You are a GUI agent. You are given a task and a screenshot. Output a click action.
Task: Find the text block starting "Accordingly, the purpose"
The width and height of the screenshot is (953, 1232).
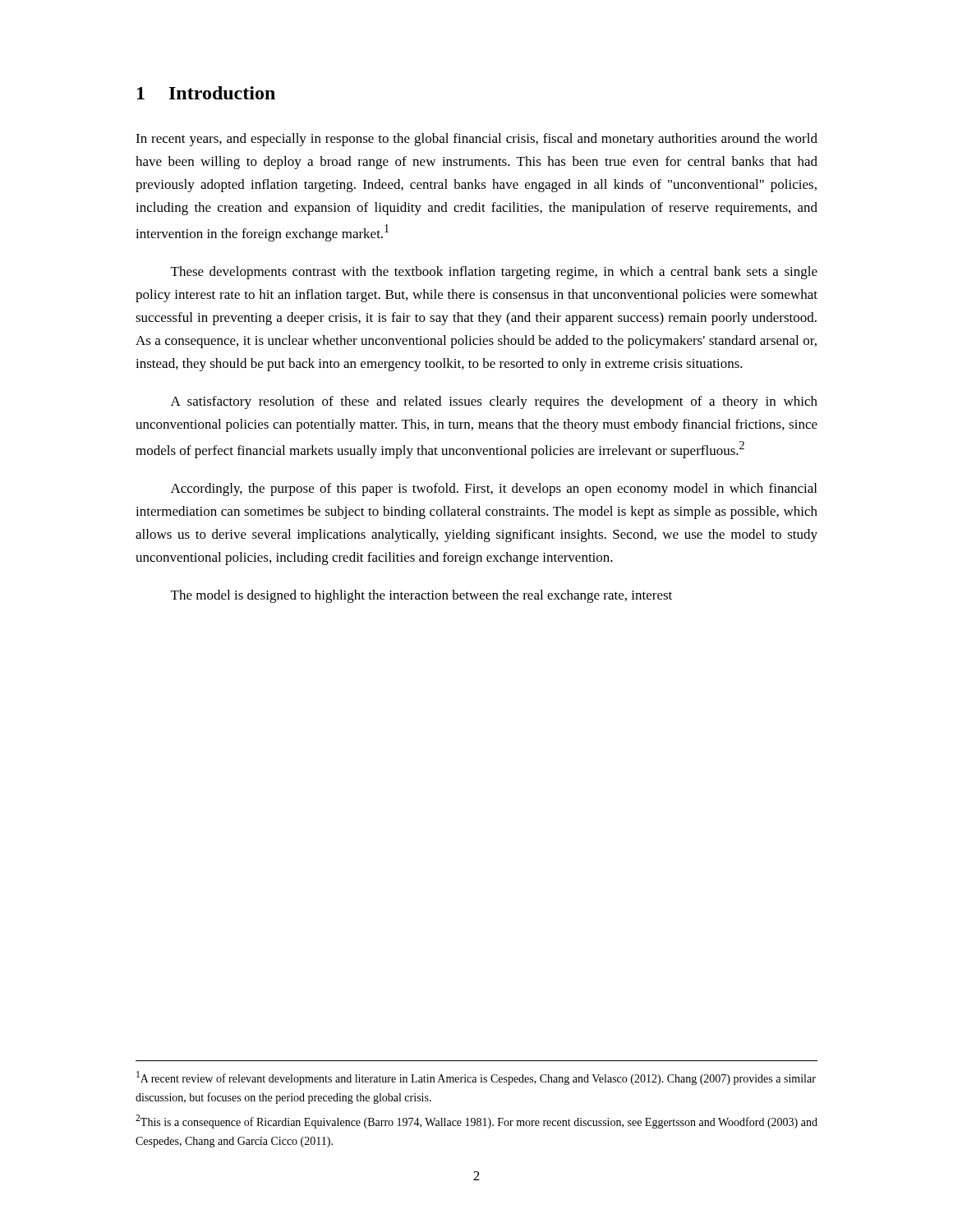pos(476,523)
